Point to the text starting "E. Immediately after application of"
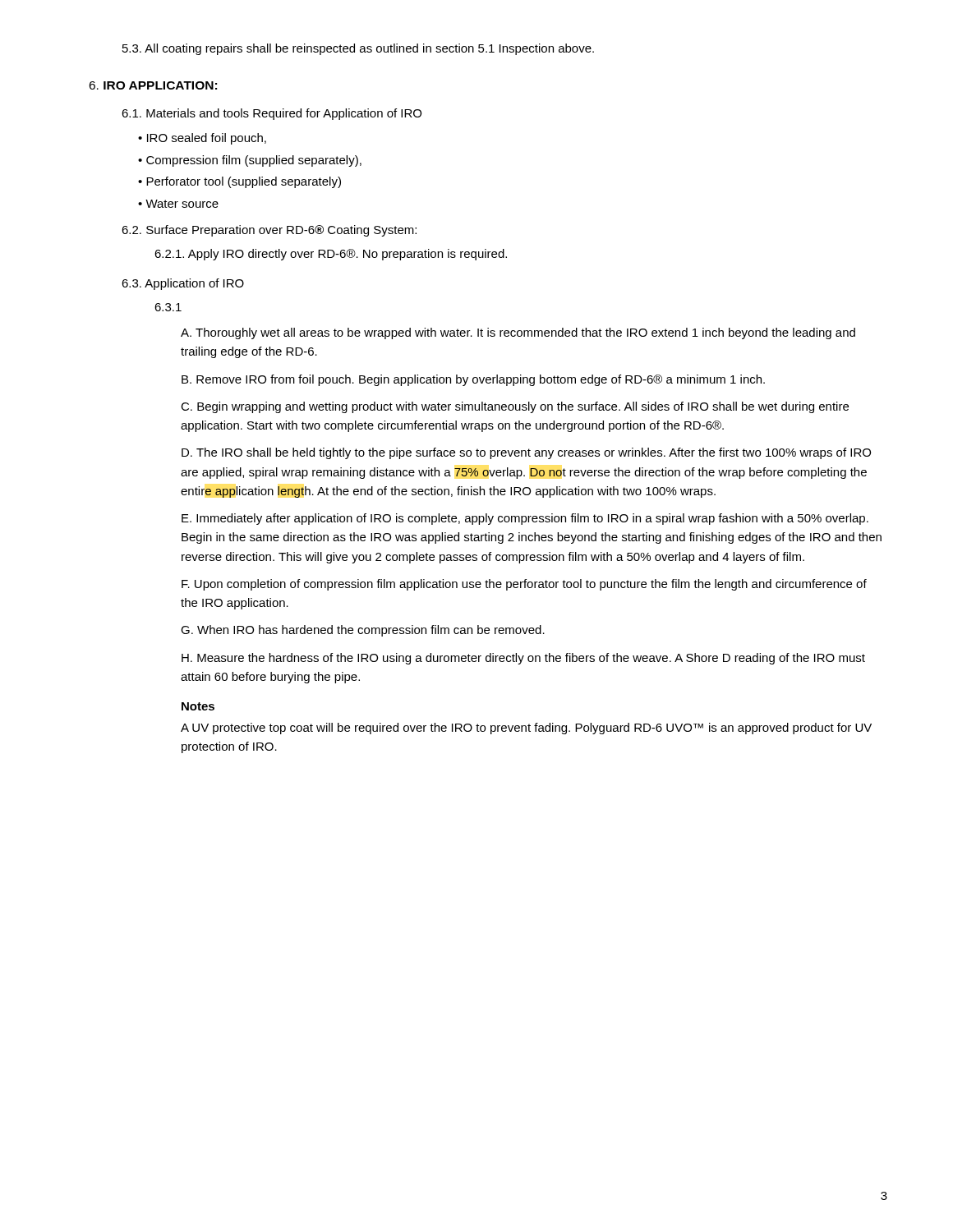Screen dimensions: 1232x953 (531, 537)
